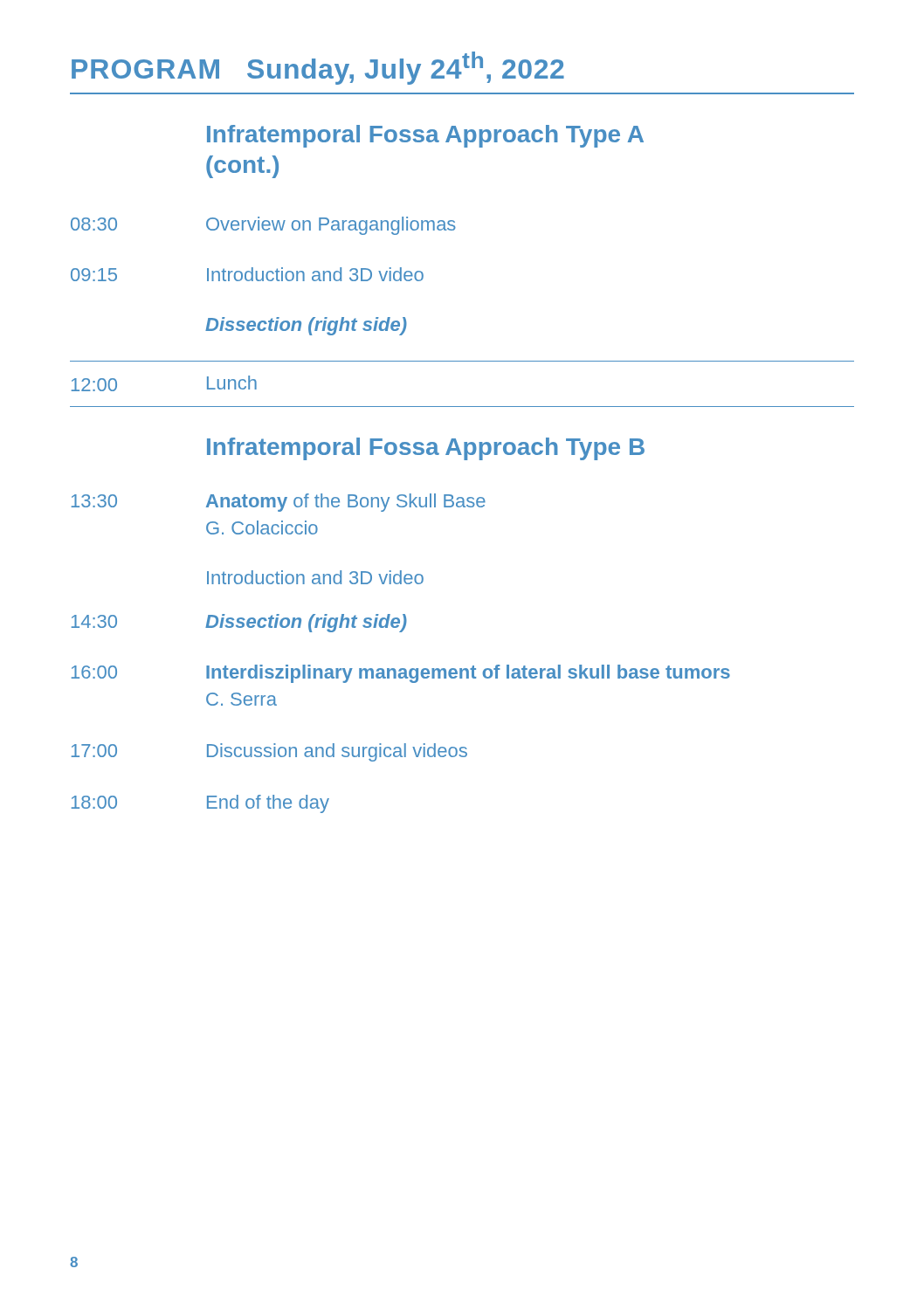Find the block on this page that starts "18:00 End of"

tap(199, 803)
